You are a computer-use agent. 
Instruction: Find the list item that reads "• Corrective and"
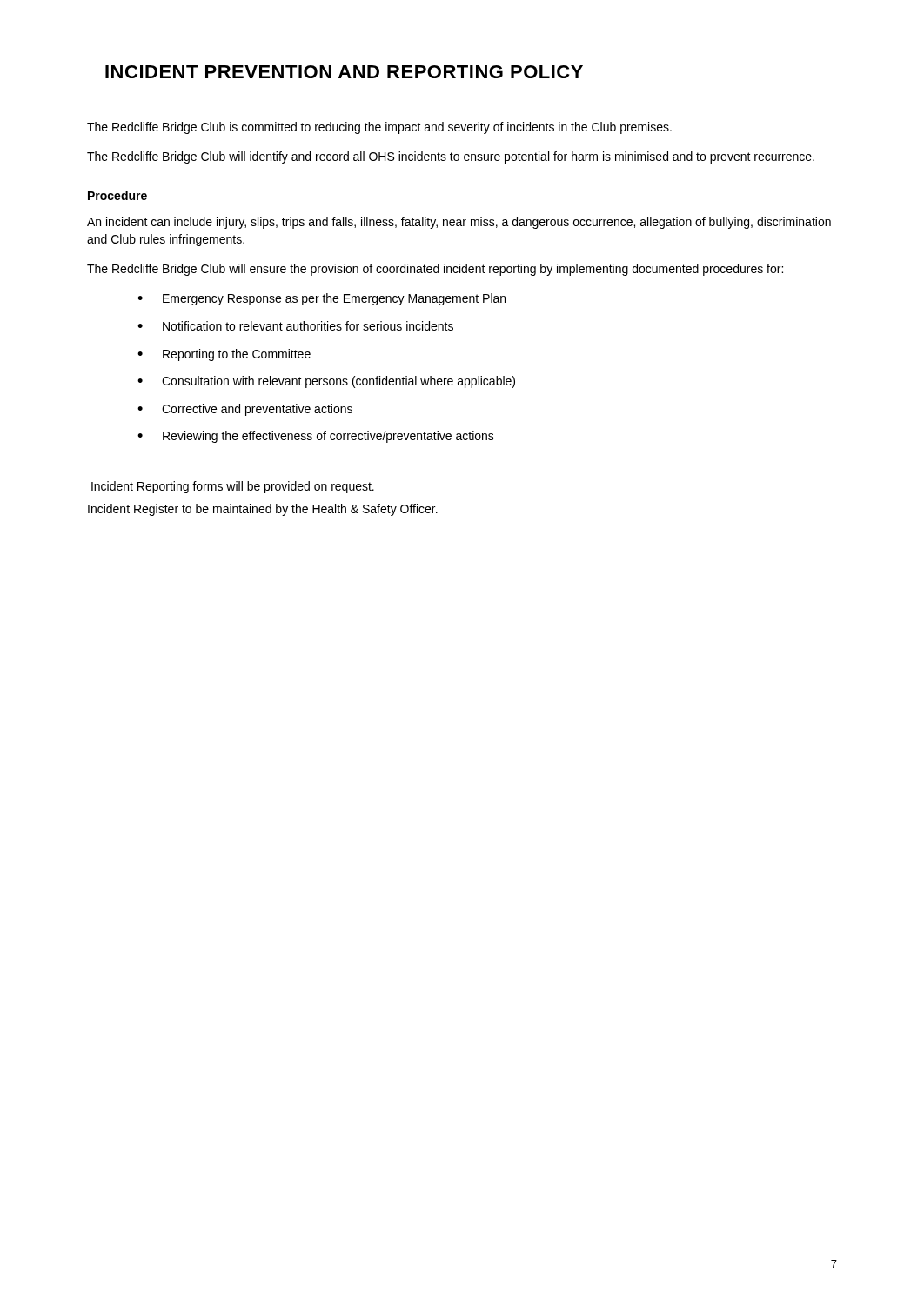245,410
